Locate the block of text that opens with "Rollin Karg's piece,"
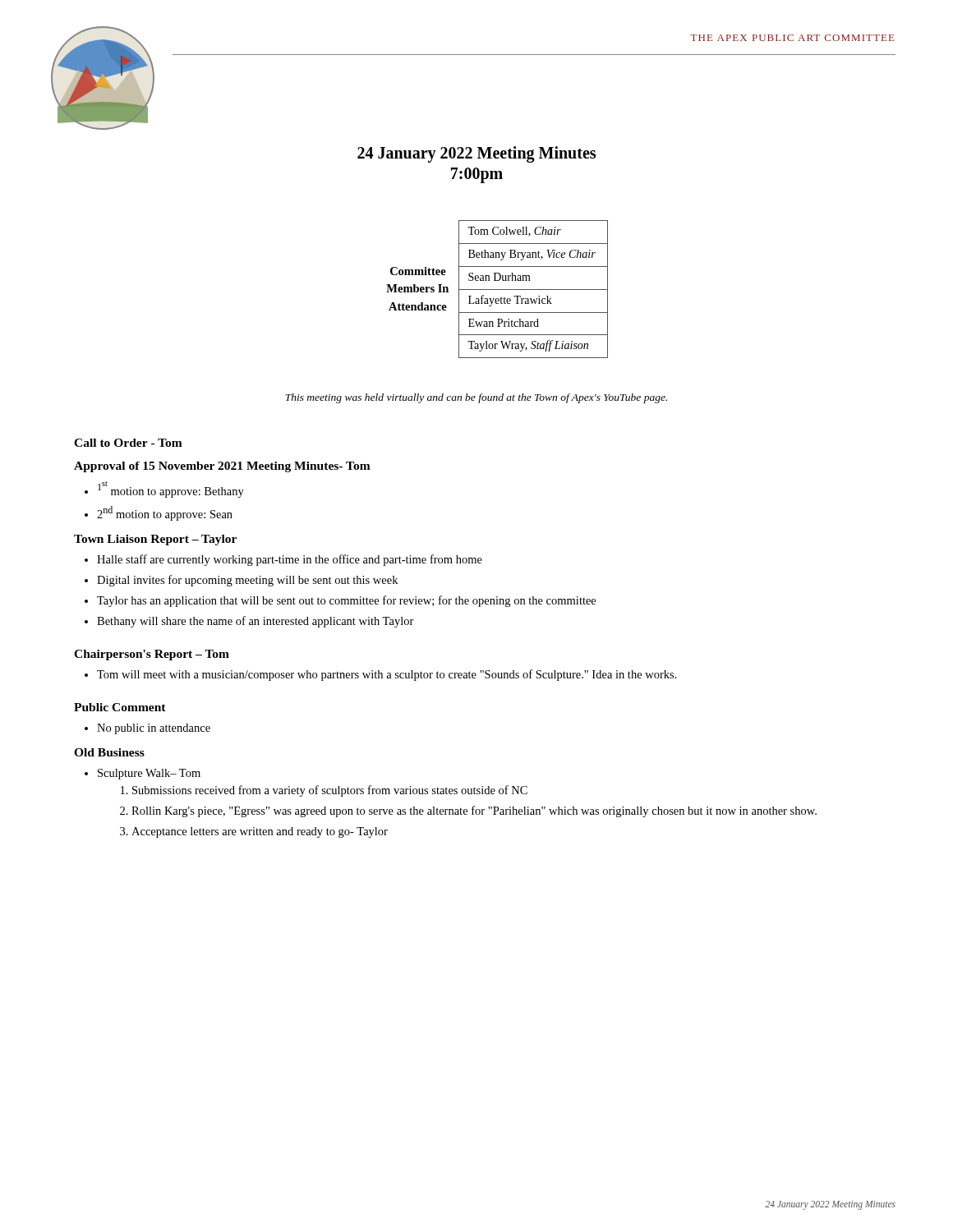The image size is (953, 1232). click(x=474, y=811)
